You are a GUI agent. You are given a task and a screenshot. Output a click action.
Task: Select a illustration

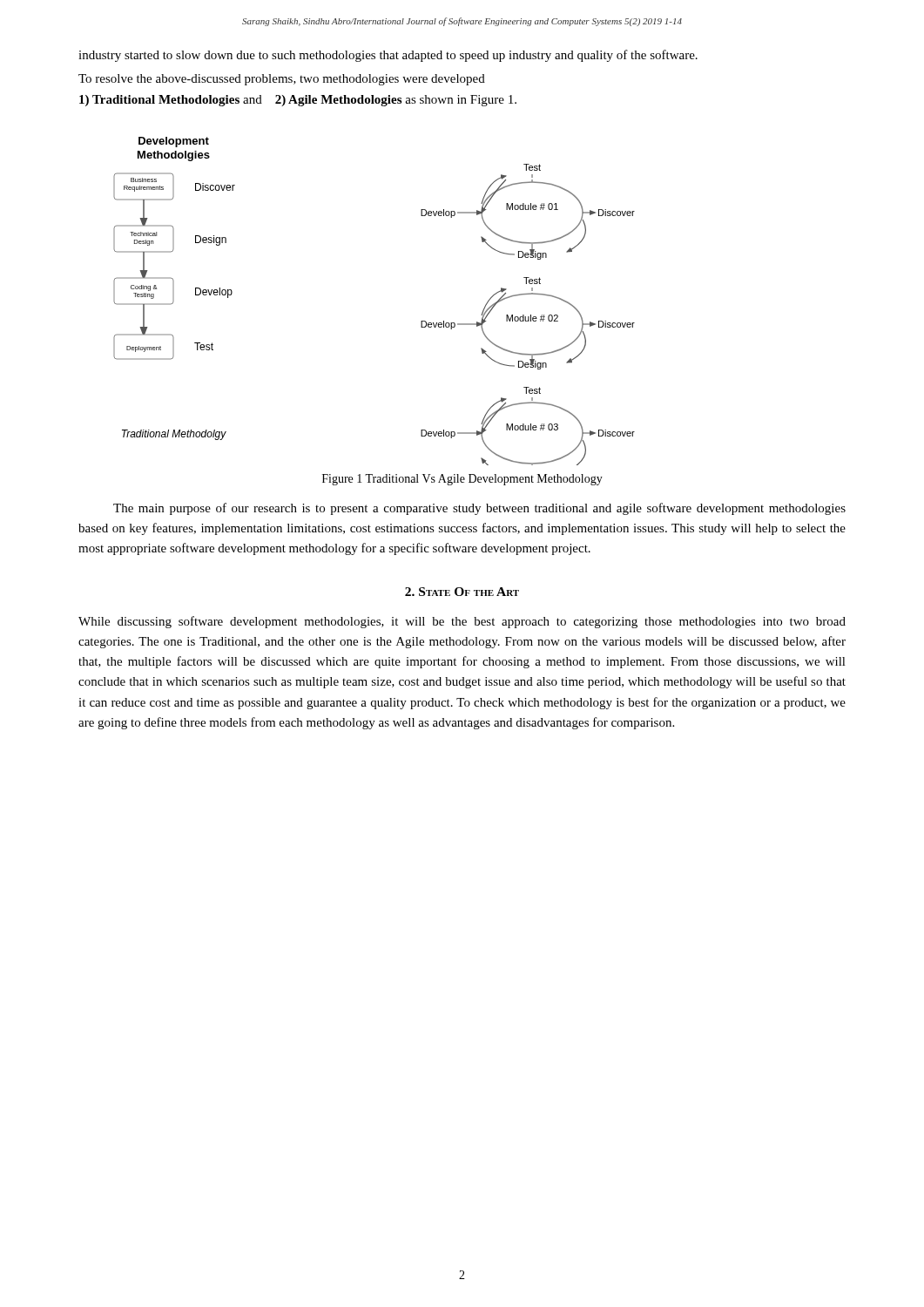[x=462, y=297]
